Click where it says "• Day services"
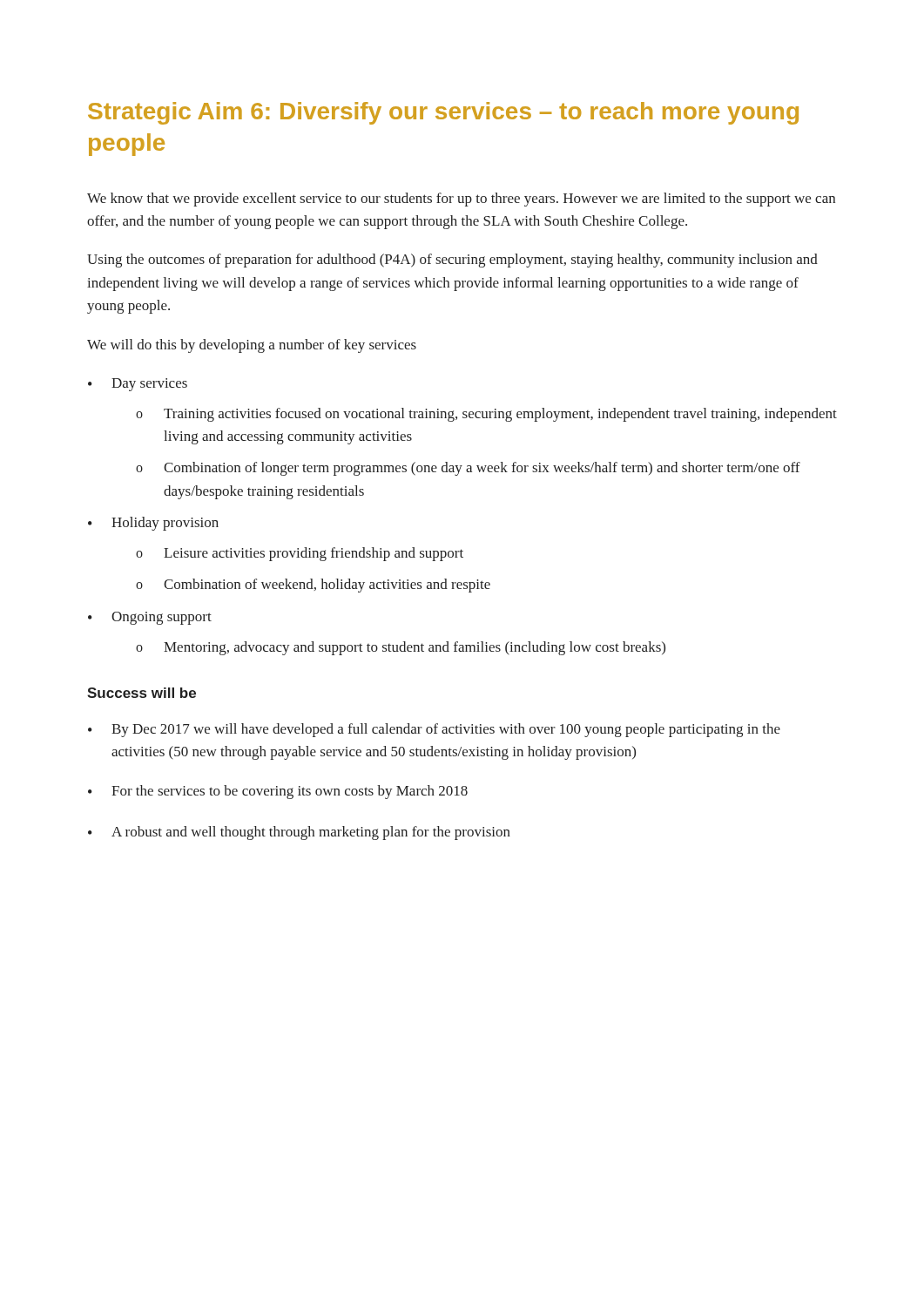This screenshot has height=1307, width=924. click(x=138, y=385)
